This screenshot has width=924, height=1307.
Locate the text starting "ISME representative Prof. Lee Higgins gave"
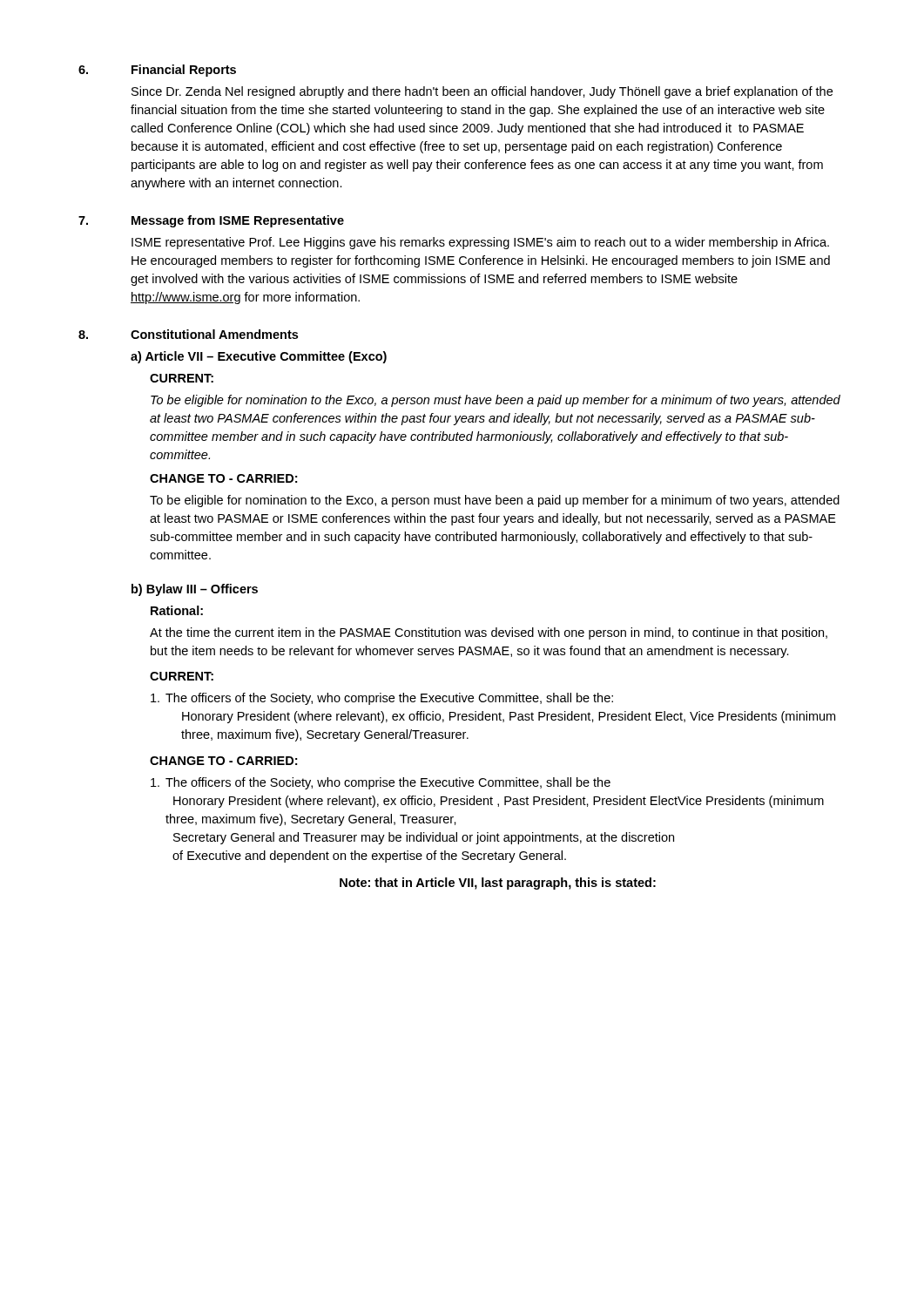click(481, 270)
